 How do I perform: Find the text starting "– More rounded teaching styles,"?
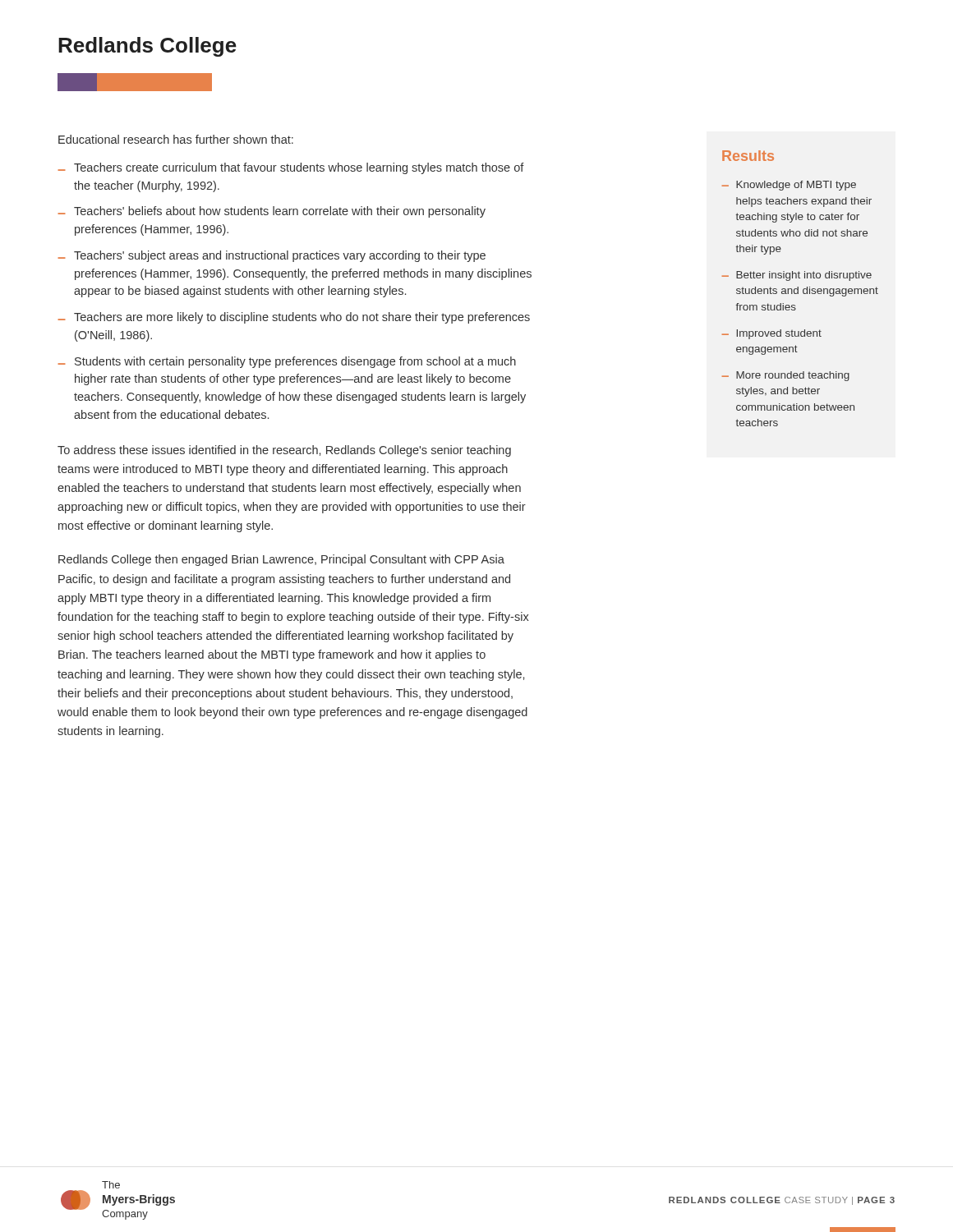coord(801,399)
